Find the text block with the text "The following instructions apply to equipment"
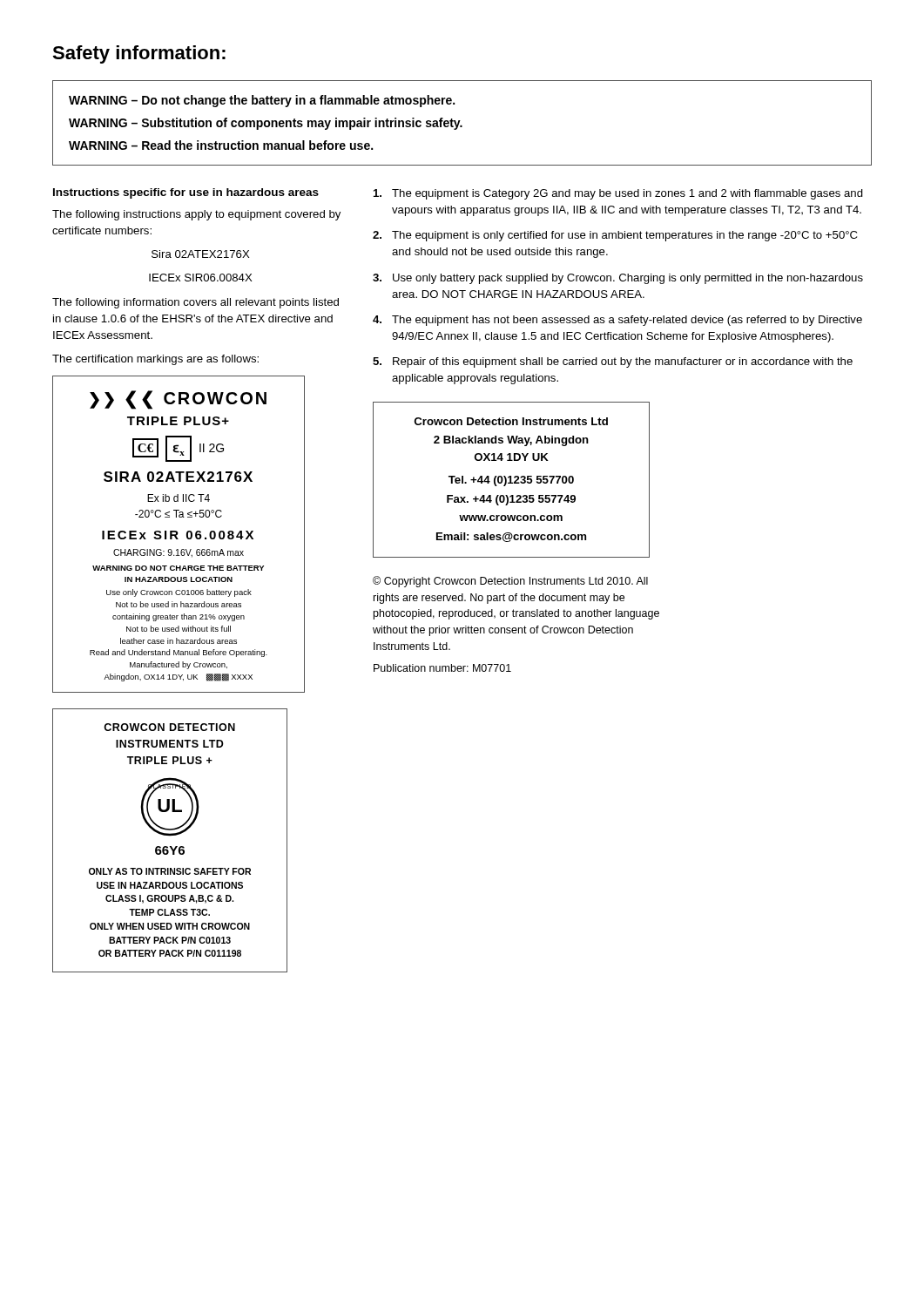This screenshot has width=924, height=1307. pos(200,286)
